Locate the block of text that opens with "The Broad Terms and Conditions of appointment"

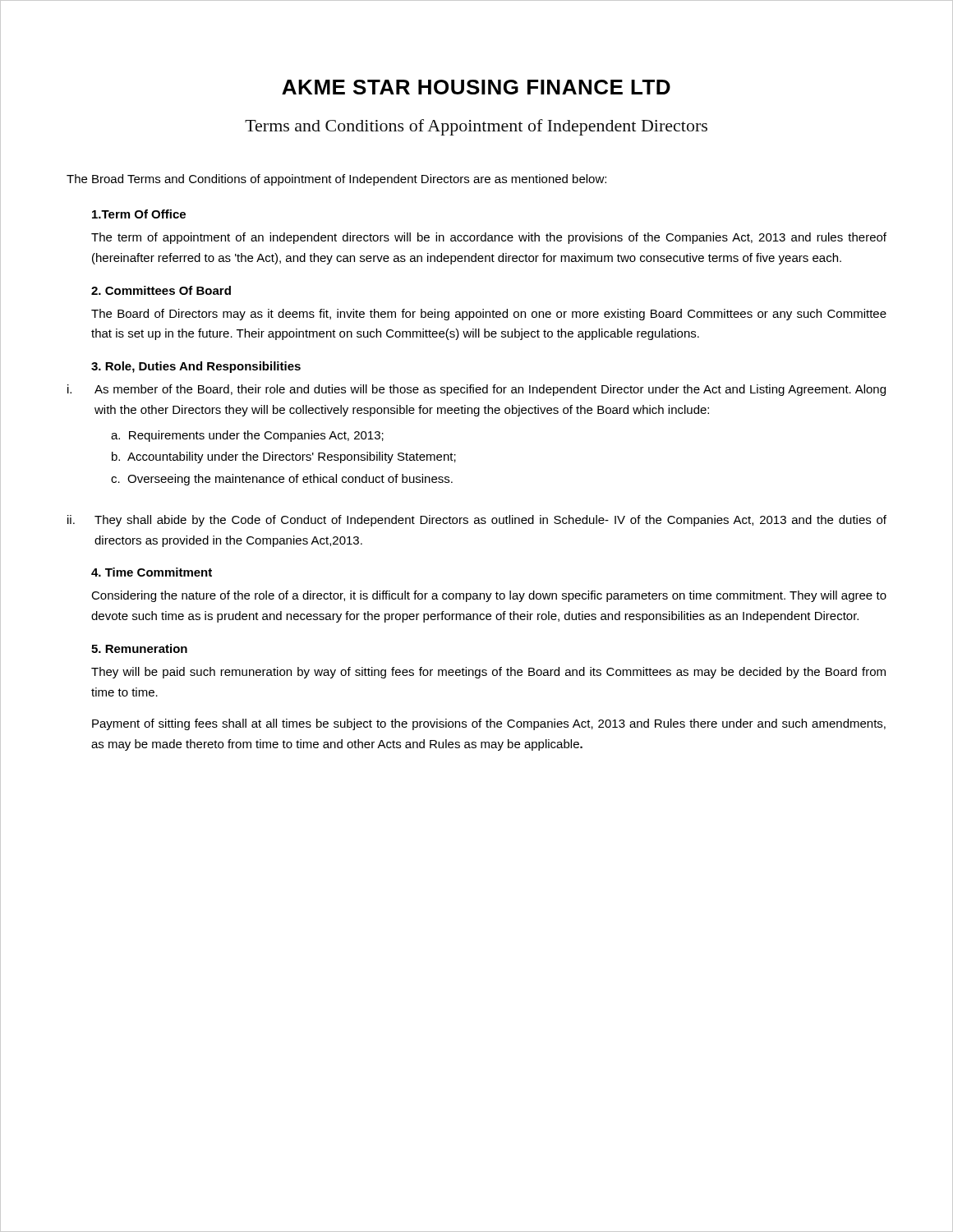(x=337, y=179)
